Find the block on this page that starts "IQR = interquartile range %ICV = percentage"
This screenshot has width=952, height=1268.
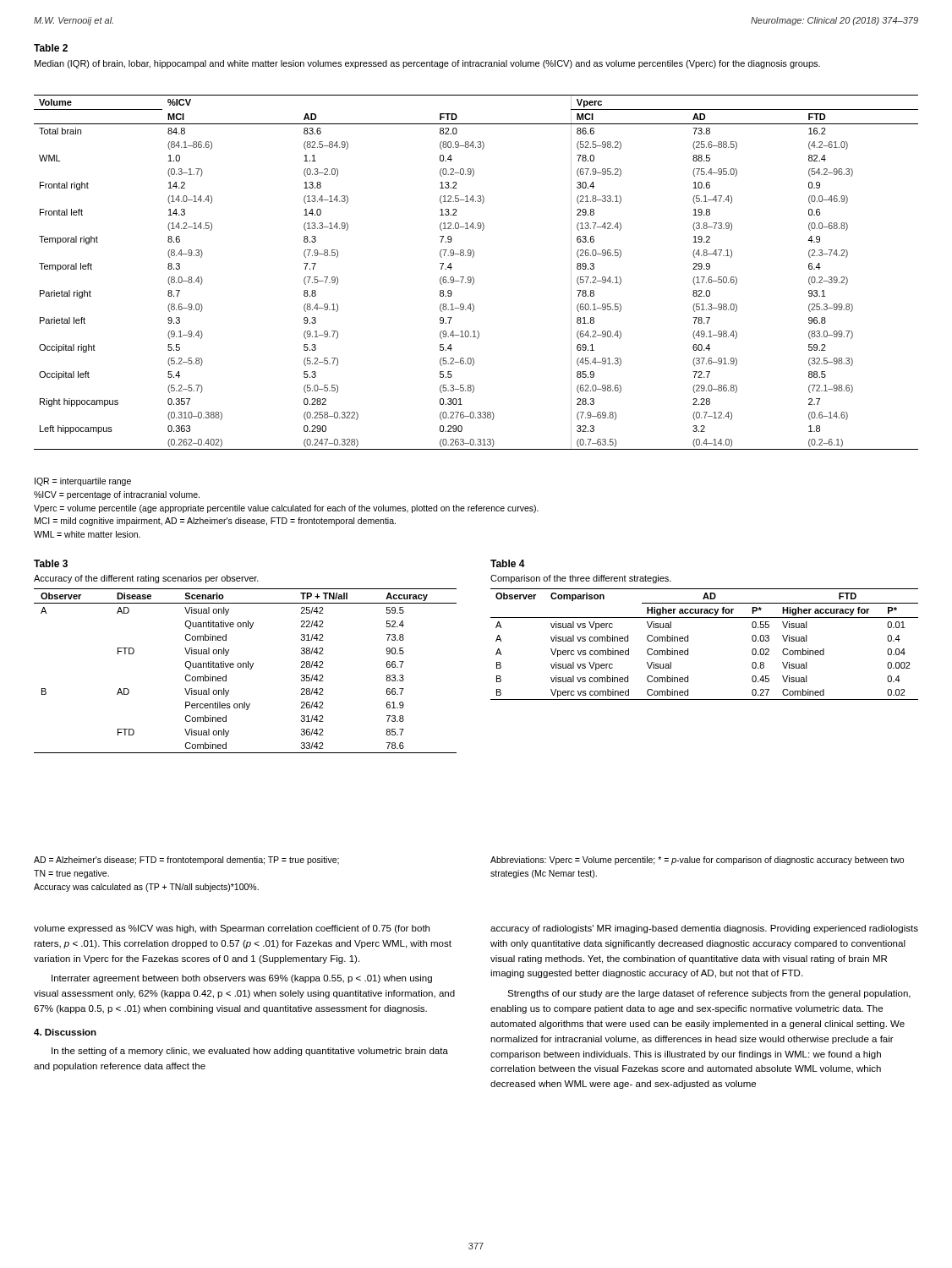click(x=286, y=508)
